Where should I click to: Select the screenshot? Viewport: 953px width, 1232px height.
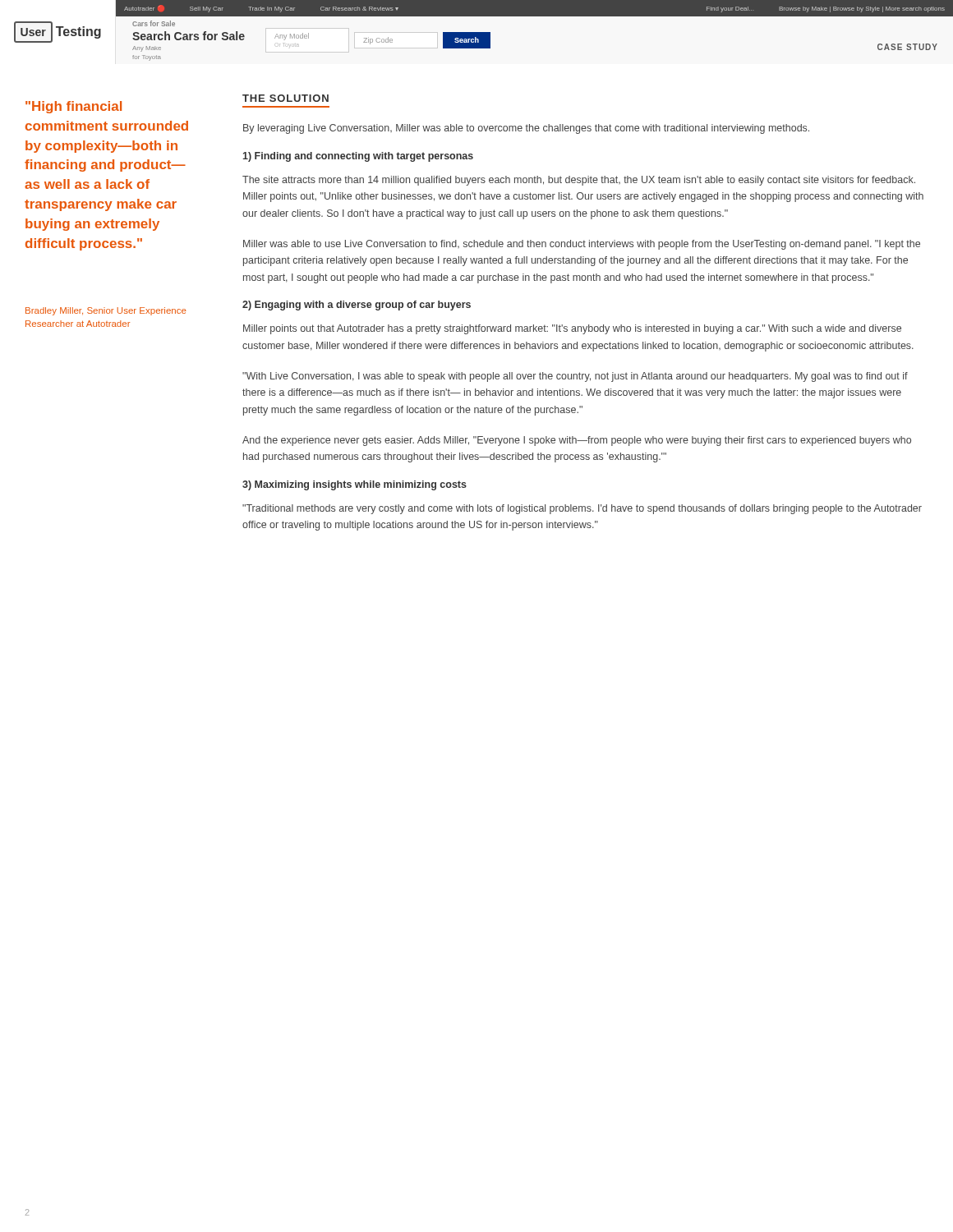click(476, 32)
